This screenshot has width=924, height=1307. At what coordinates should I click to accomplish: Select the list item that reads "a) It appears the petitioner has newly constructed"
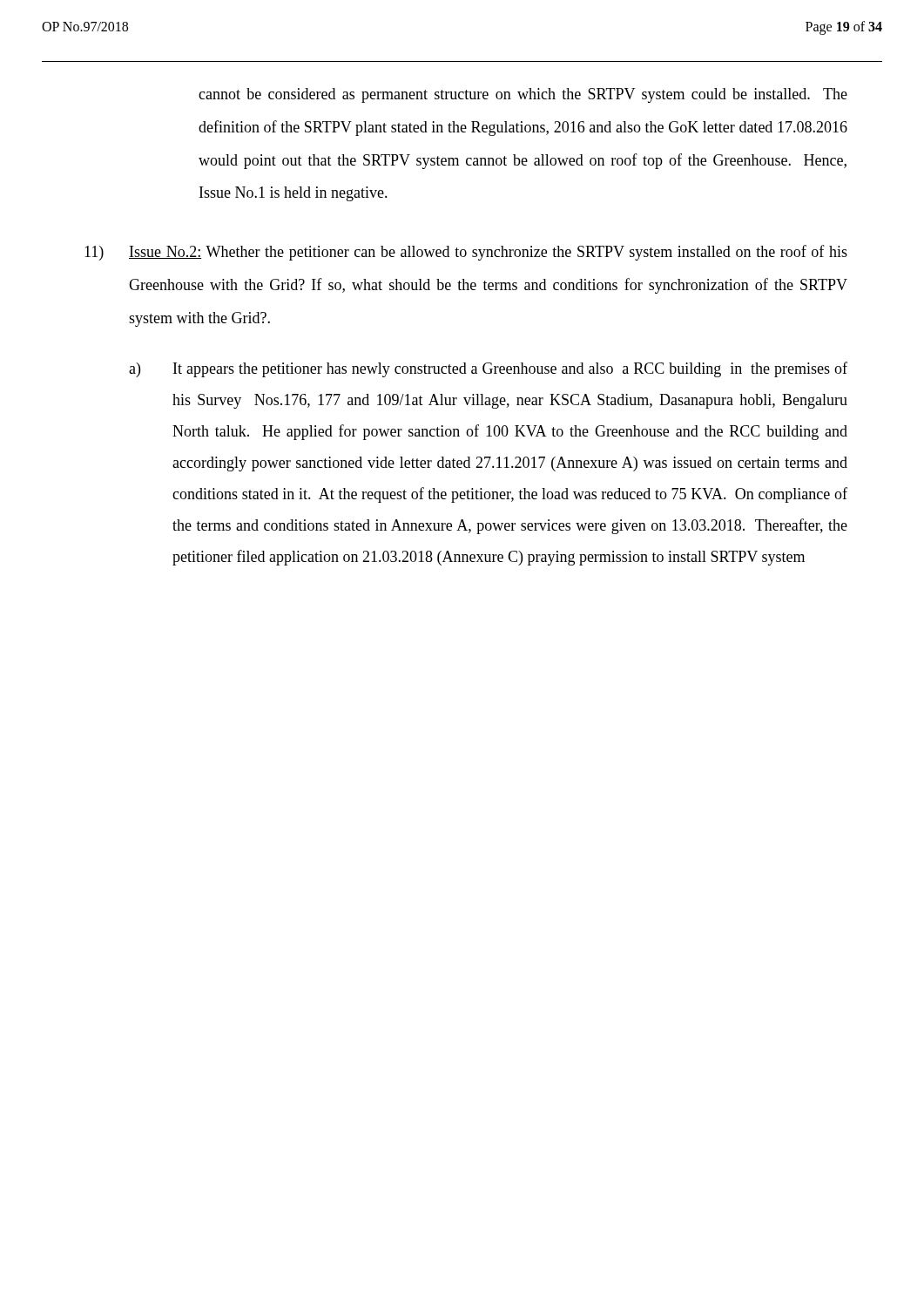point(488,462)
